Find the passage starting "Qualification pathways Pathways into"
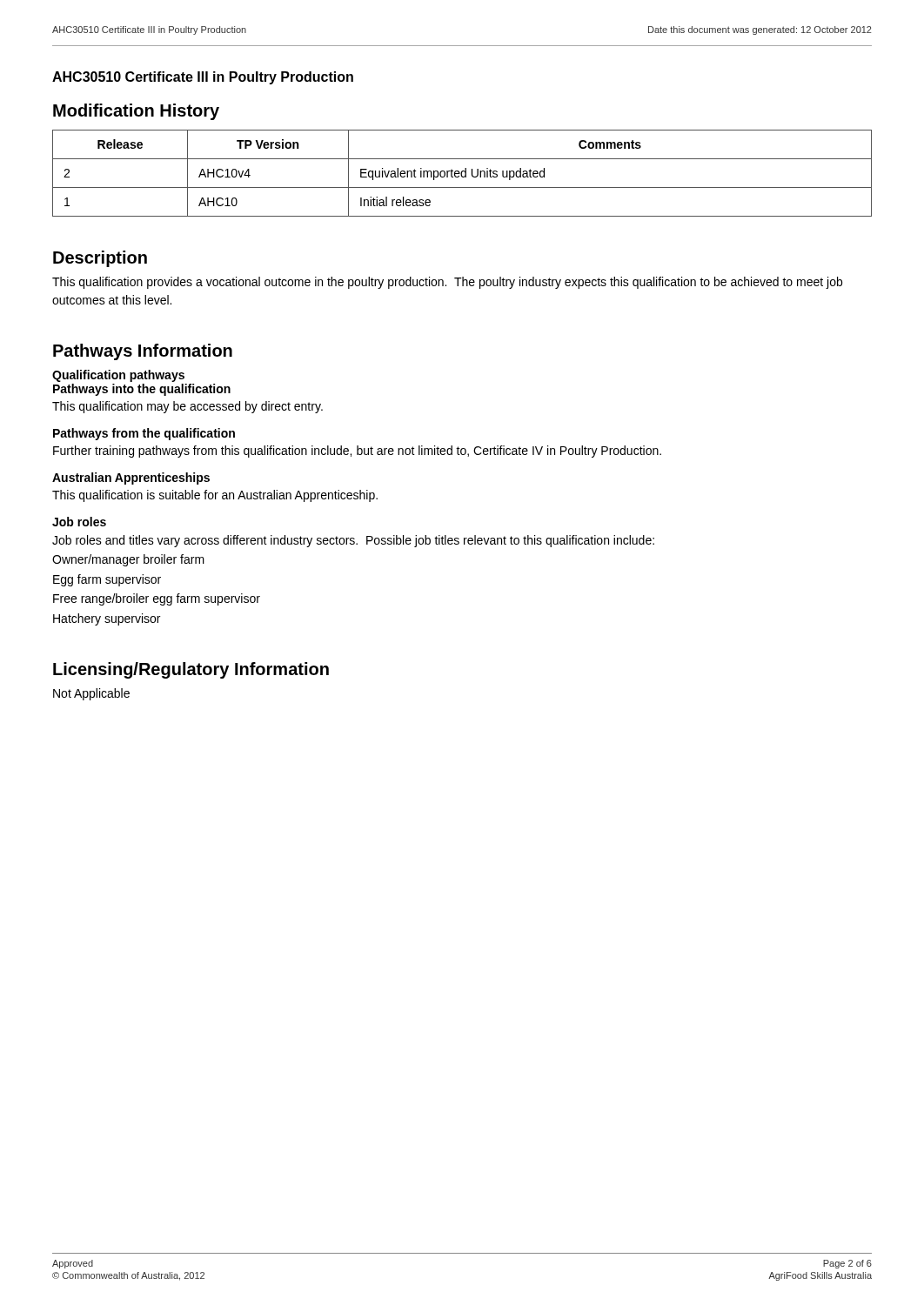 pyautogui.click(x=118, y=376)
